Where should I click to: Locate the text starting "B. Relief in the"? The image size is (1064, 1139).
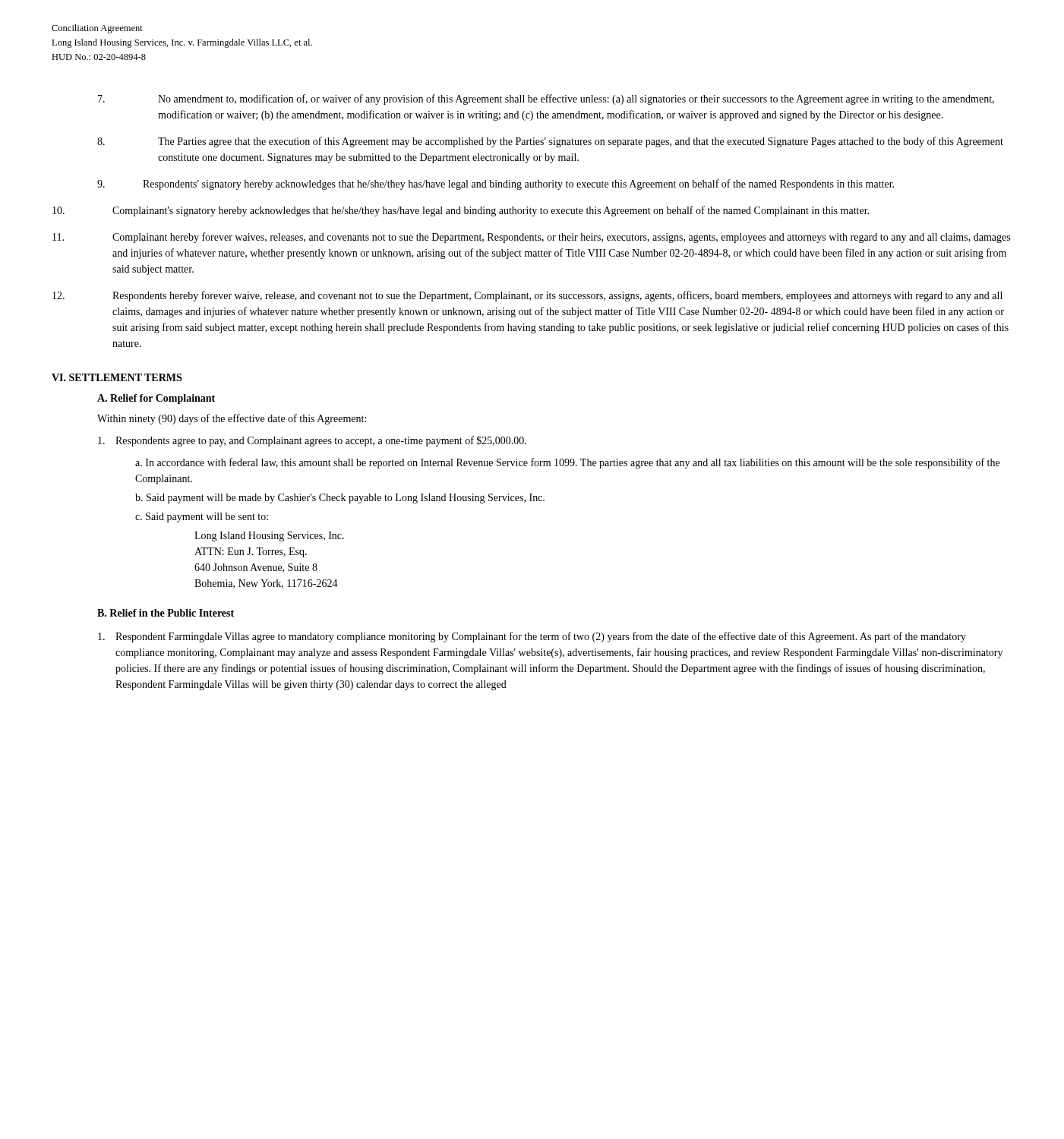click(166, 613)
